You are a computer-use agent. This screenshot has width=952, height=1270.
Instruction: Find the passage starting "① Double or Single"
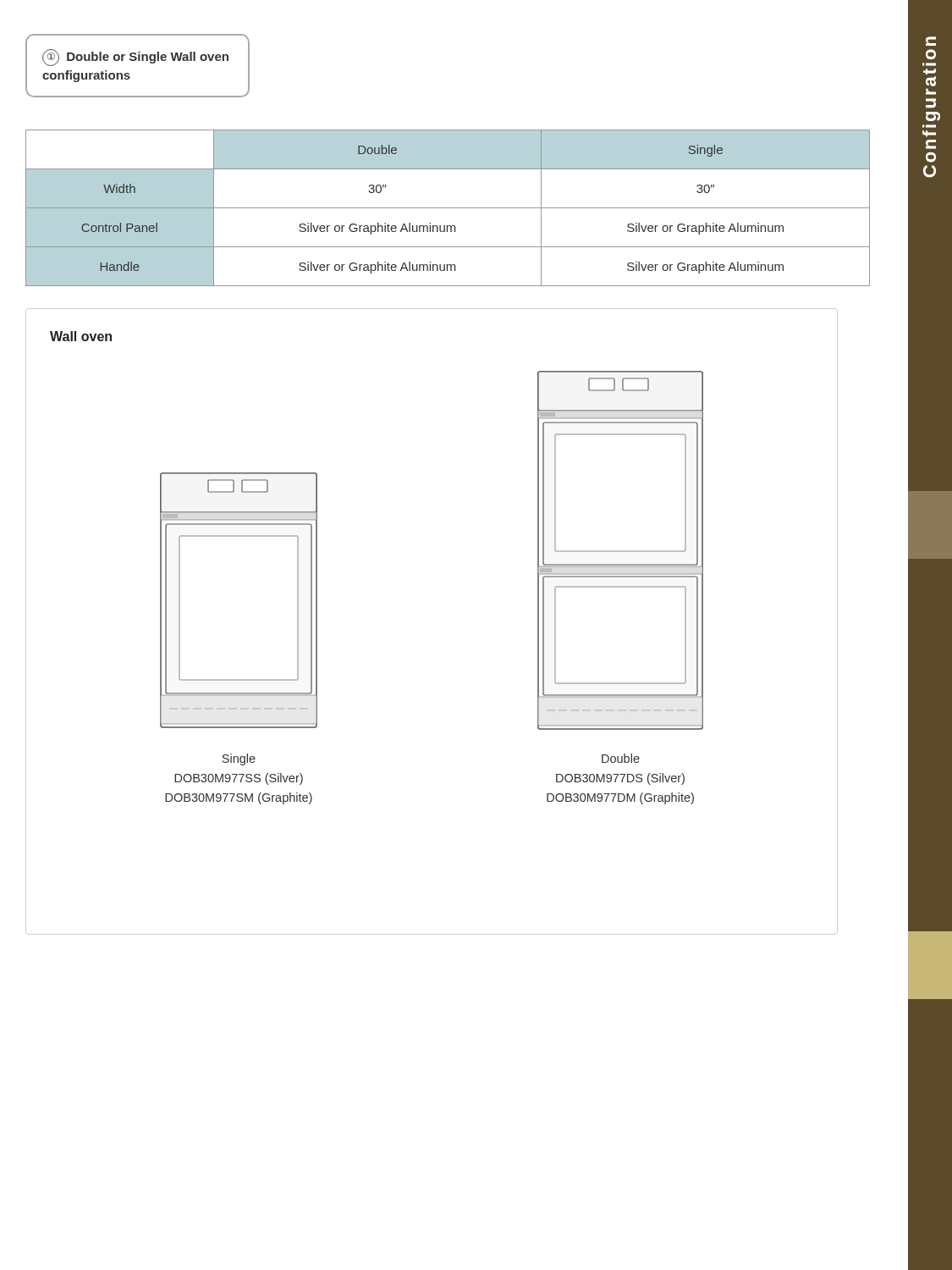[x=138, y=66]
